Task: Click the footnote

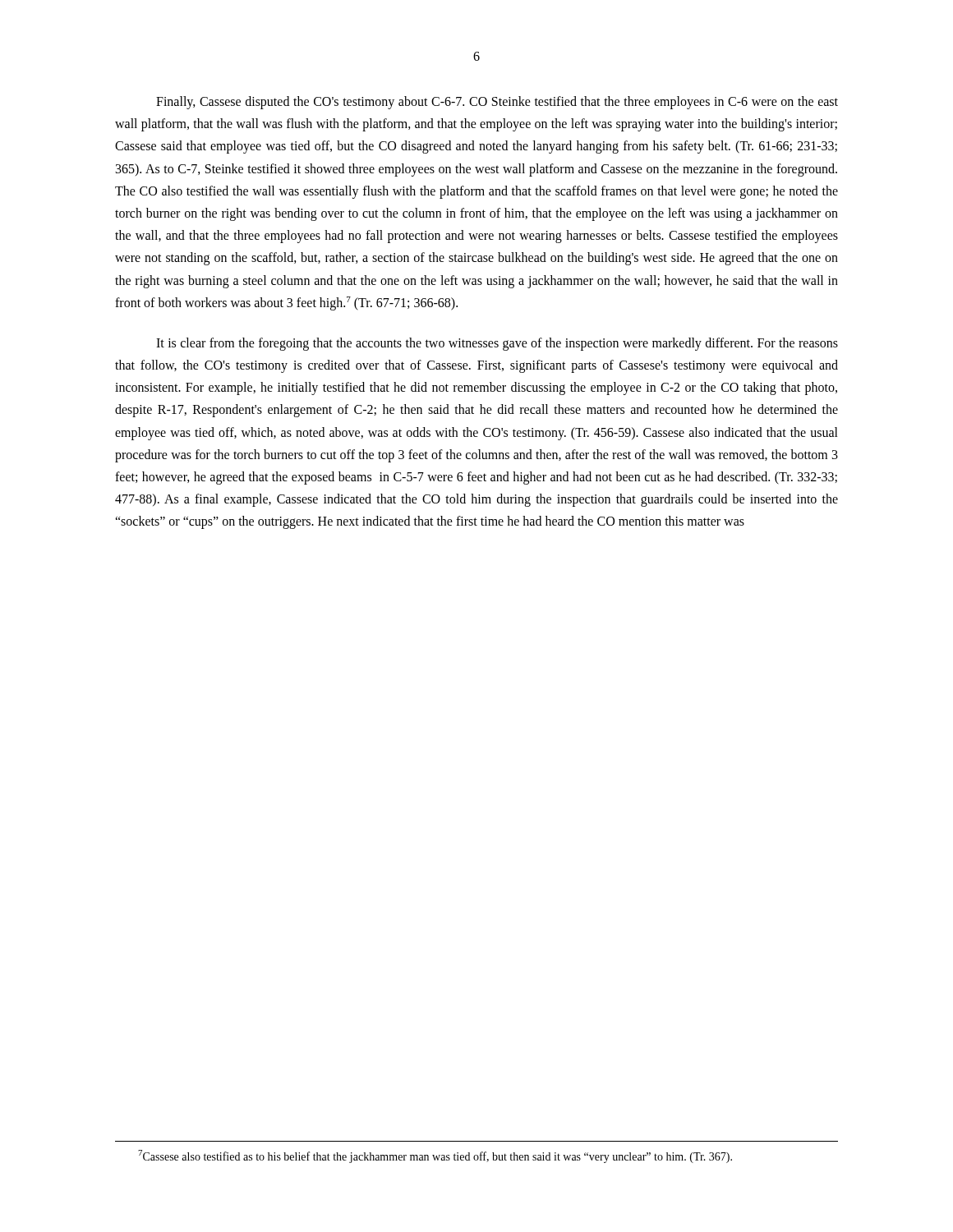Action: point(424,1156)
